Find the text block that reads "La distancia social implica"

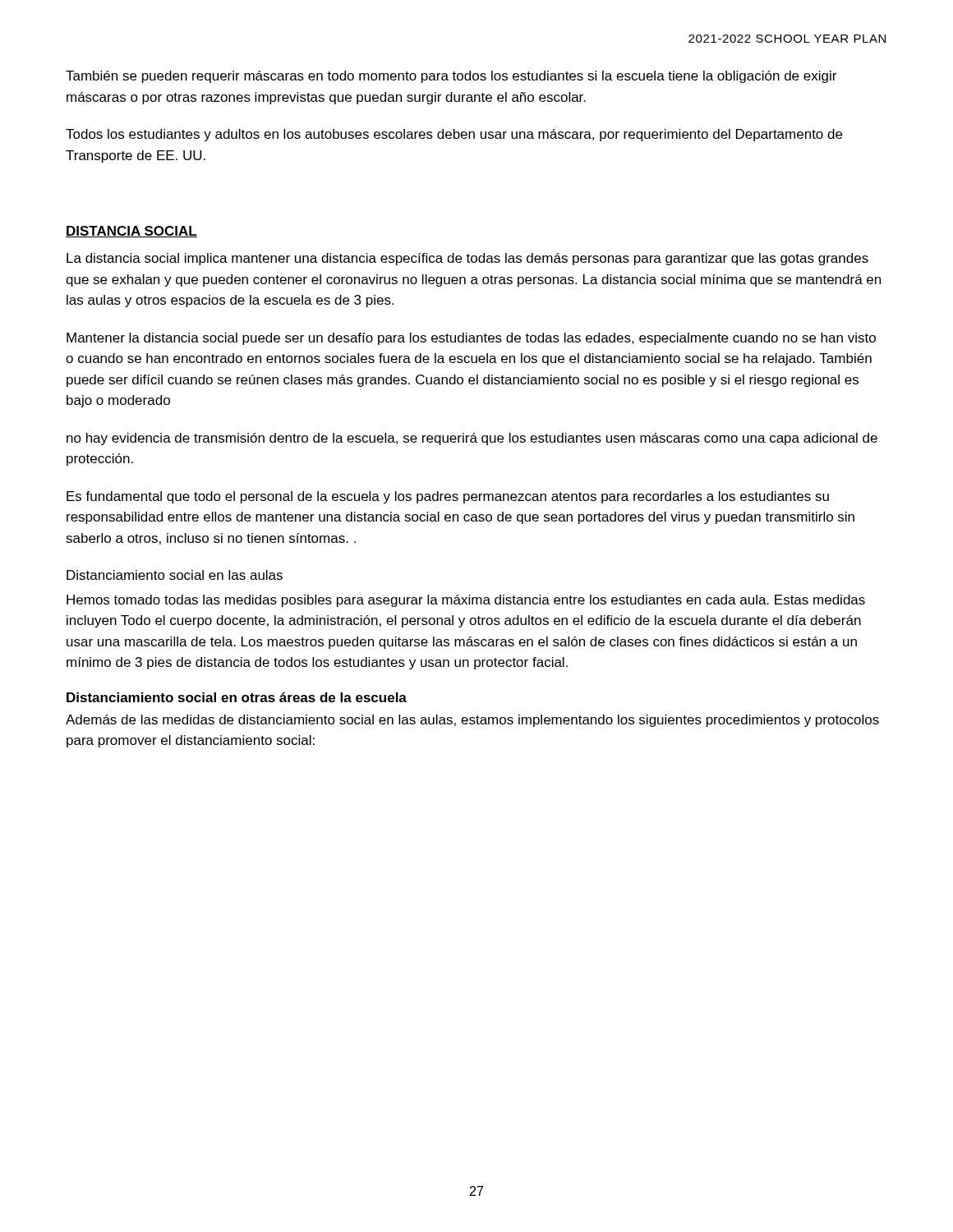tap(474, 279)
